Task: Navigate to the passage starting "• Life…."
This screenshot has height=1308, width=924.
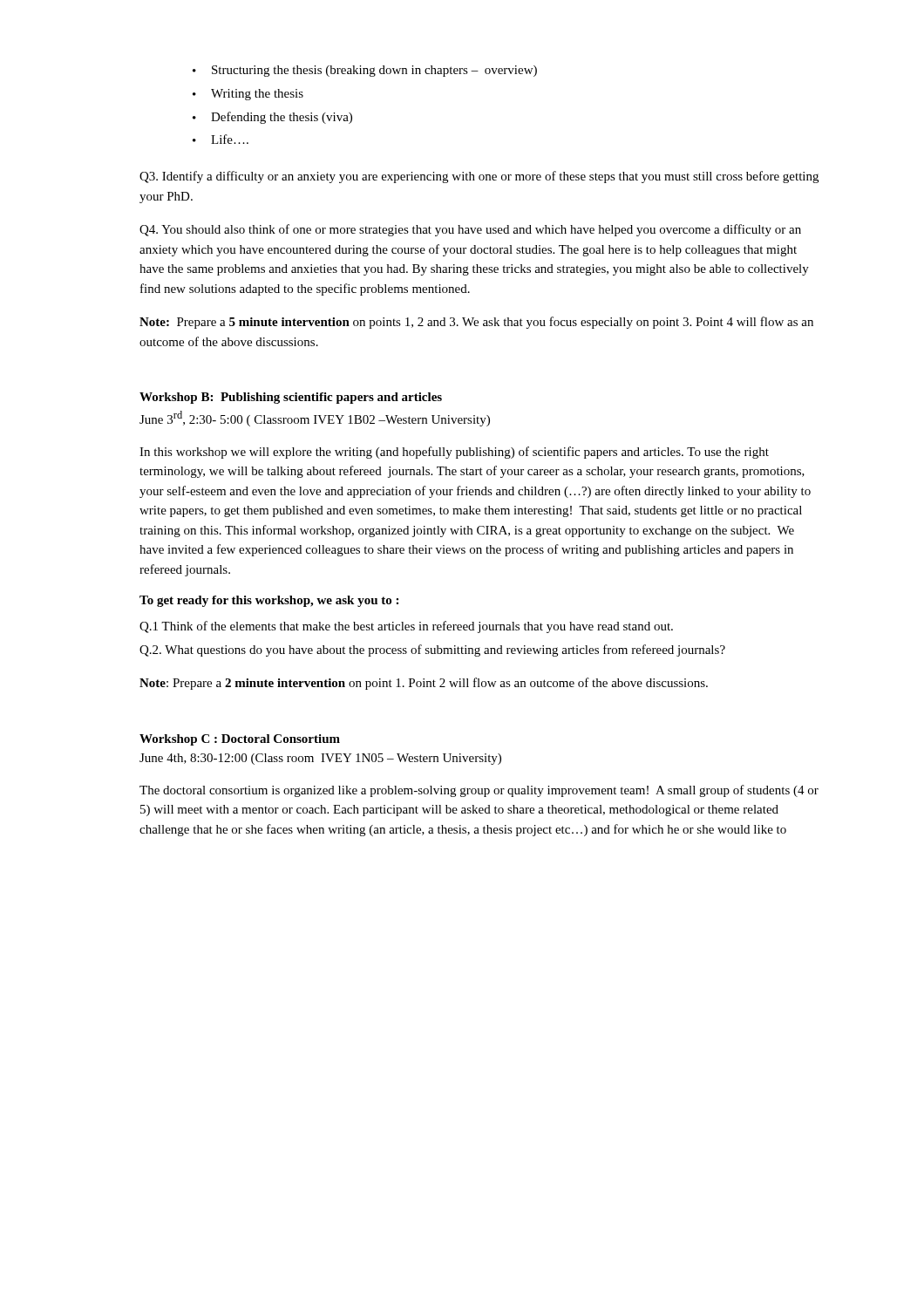Action: (221, 139)
